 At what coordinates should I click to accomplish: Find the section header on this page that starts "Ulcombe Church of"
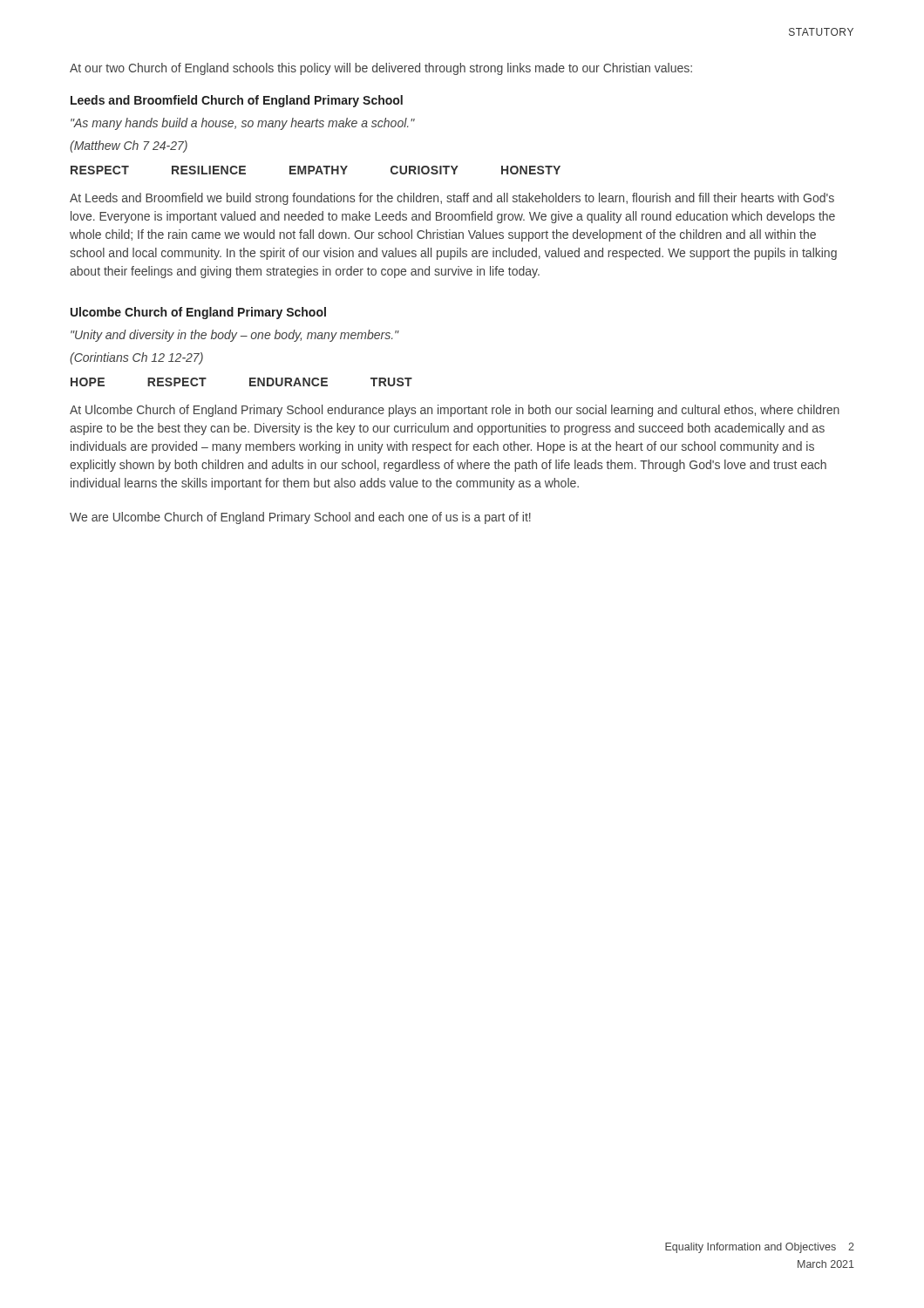pyautogui.click(x=198, y=312)
